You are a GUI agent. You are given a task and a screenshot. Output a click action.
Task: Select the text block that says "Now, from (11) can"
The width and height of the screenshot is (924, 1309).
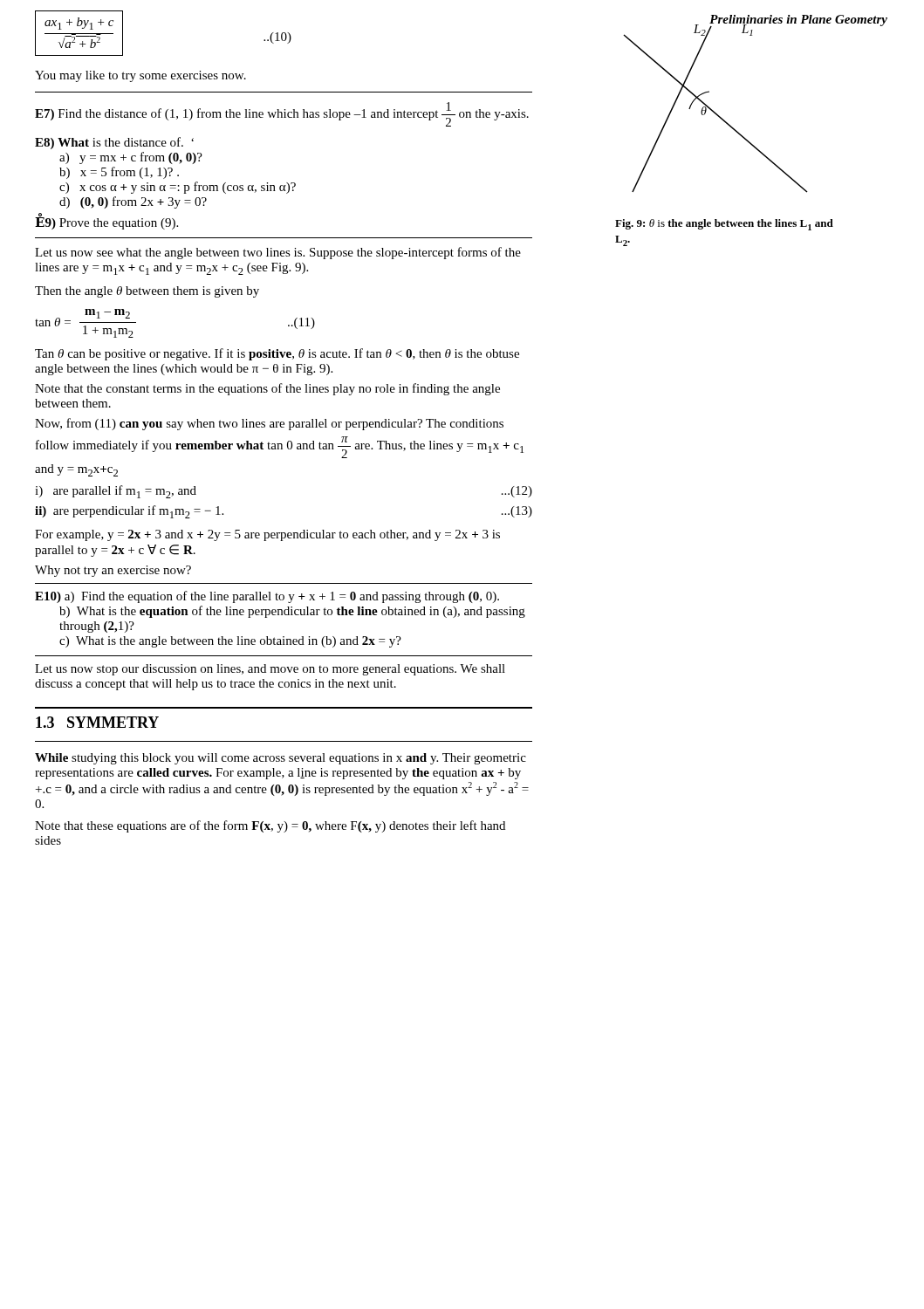click(280, 448)
